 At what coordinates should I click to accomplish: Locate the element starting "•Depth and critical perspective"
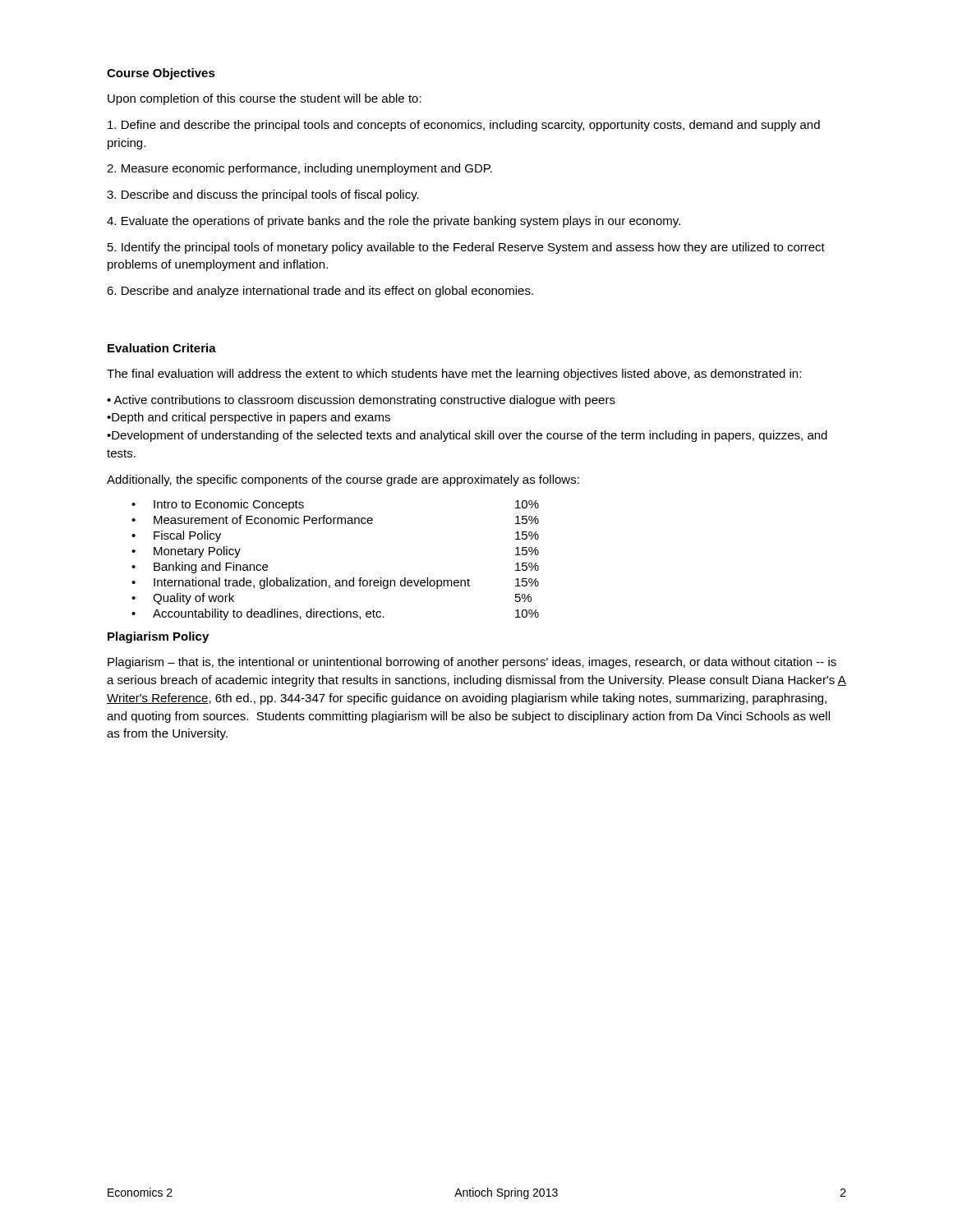tap(249, 417)
